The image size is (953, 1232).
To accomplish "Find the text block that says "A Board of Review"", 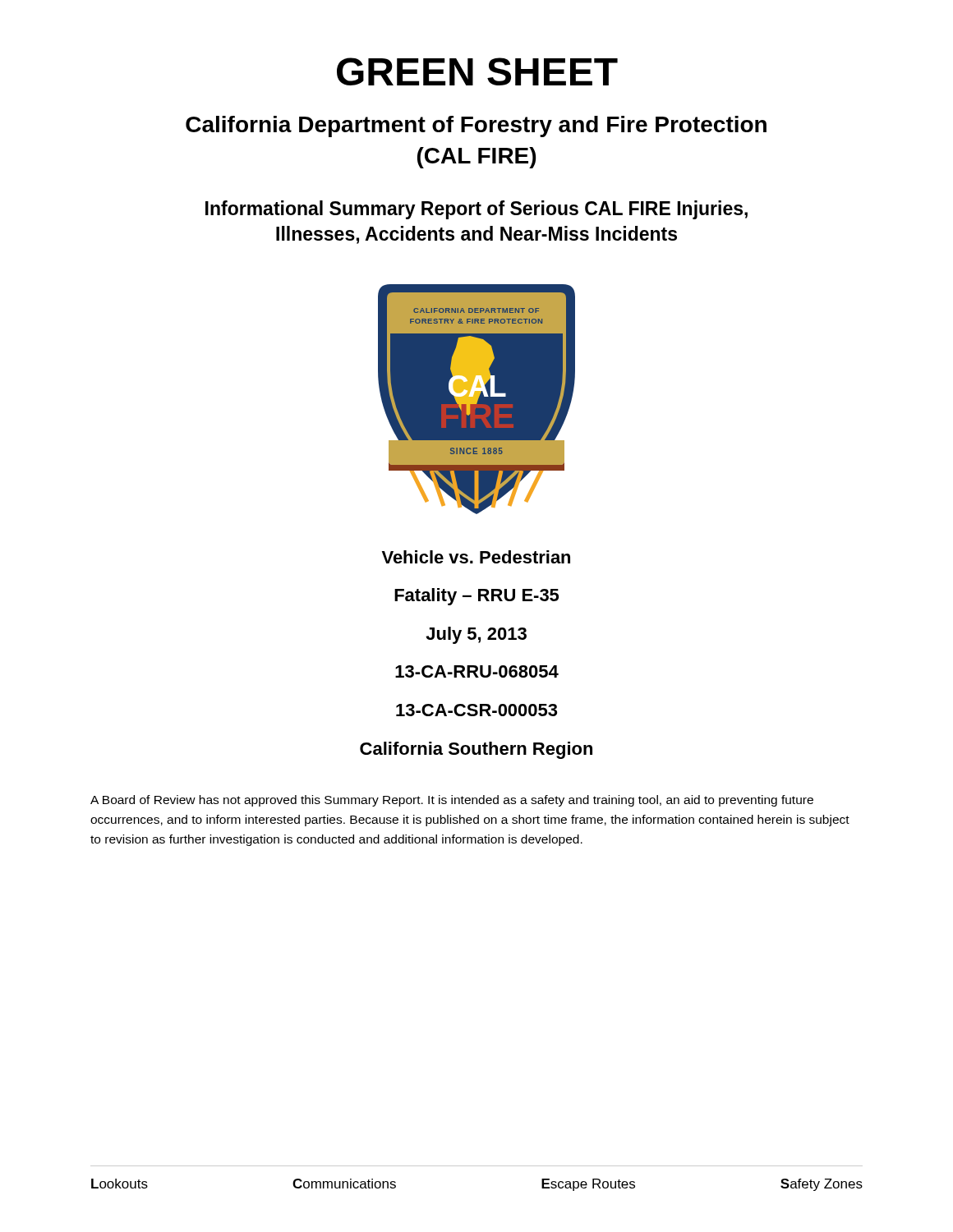I will [x=470, y=820].
